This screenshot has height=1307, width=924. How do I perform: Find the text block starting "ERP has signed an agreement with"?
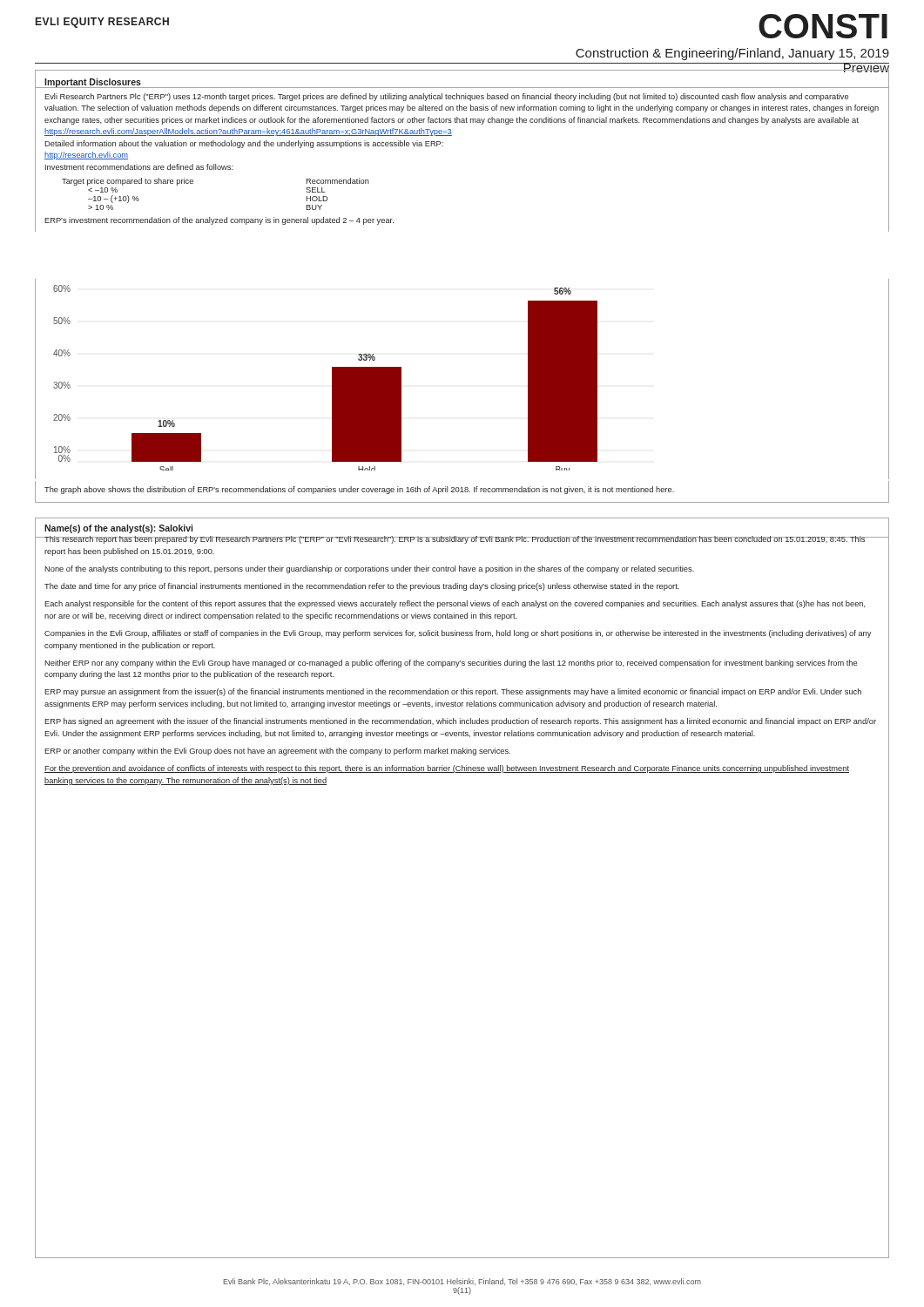pos(462,729)
